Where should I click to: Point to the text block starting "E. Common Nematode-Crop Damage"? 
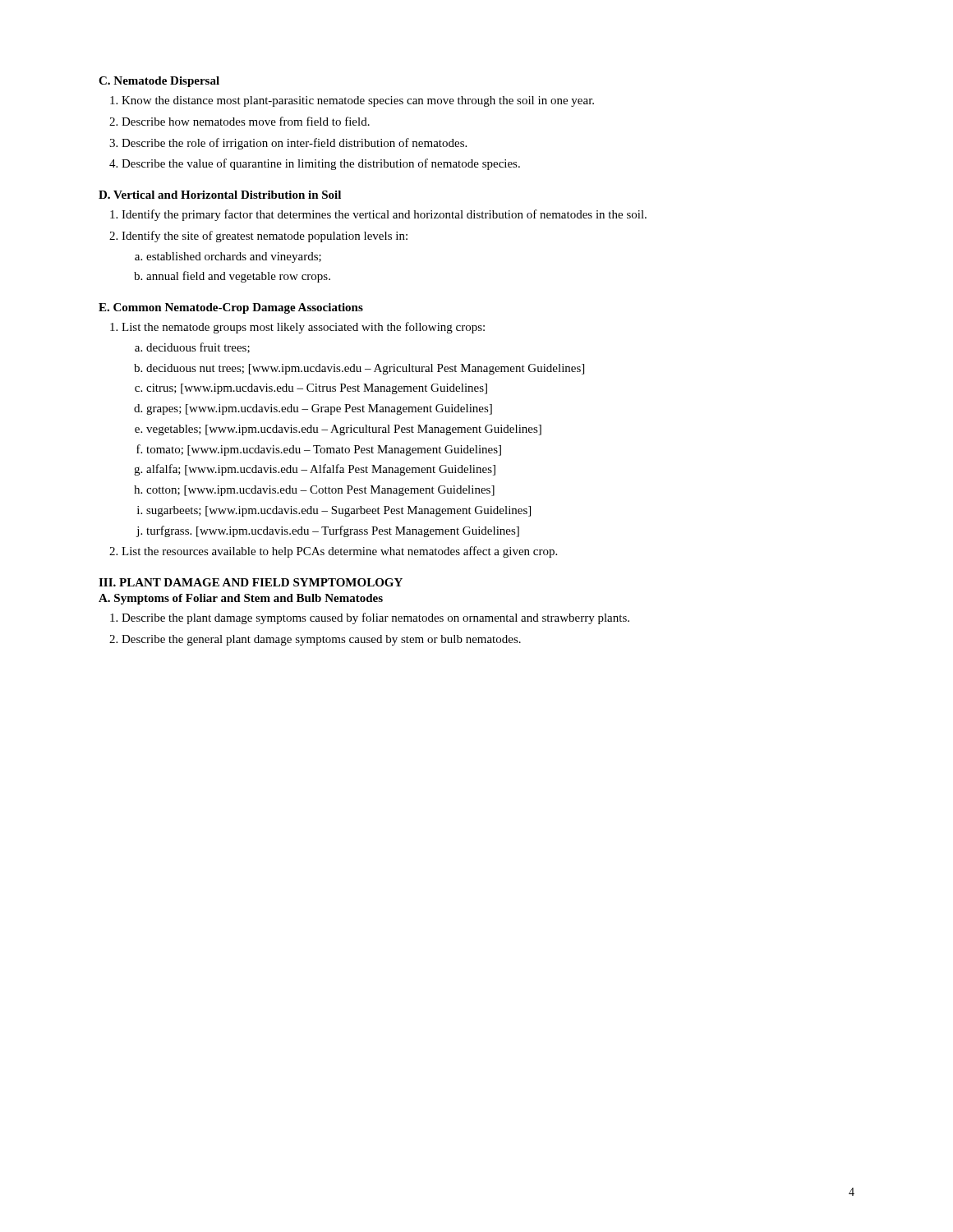[231, 307]
